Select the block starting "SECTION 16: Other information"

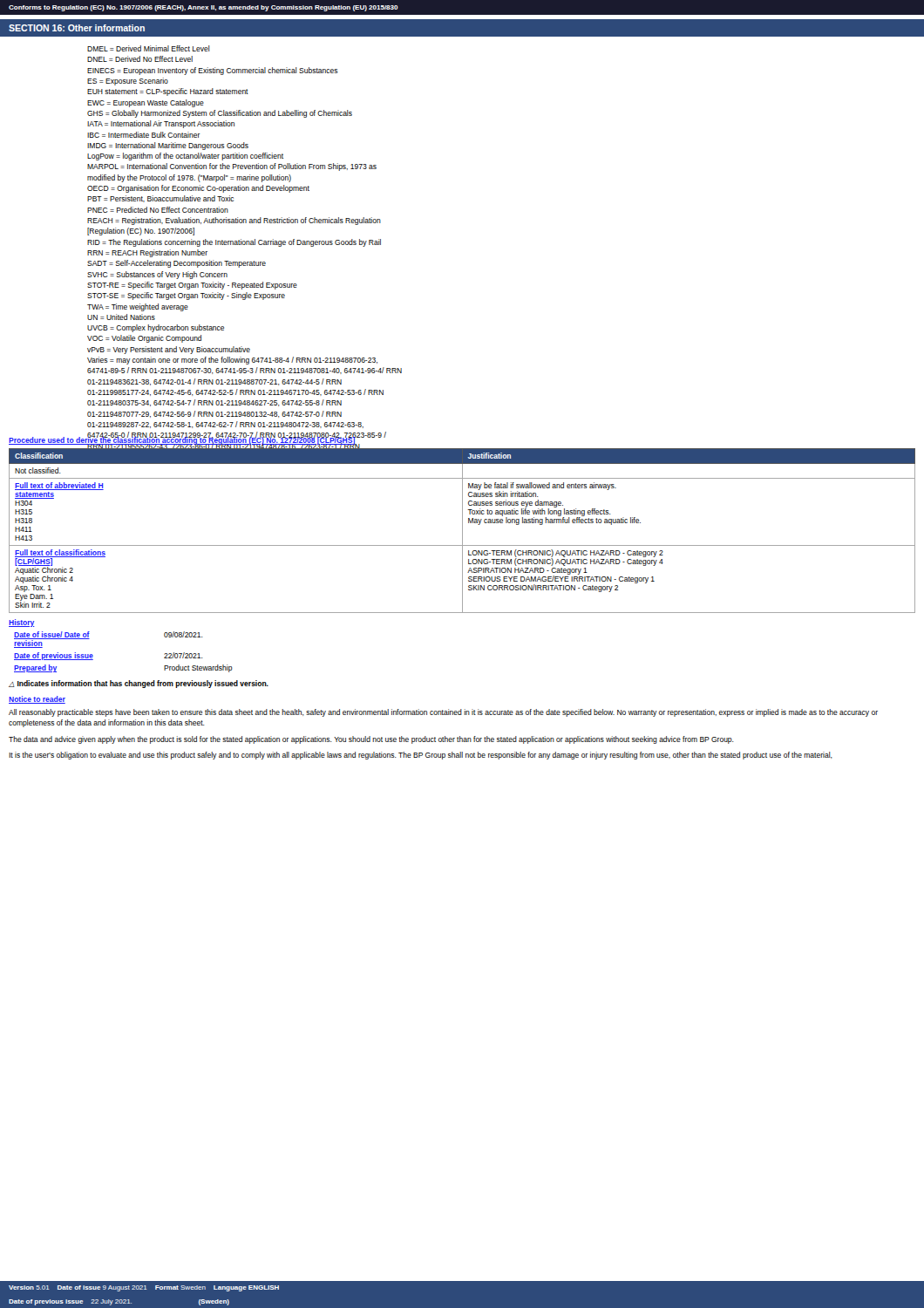coord(77,28)
